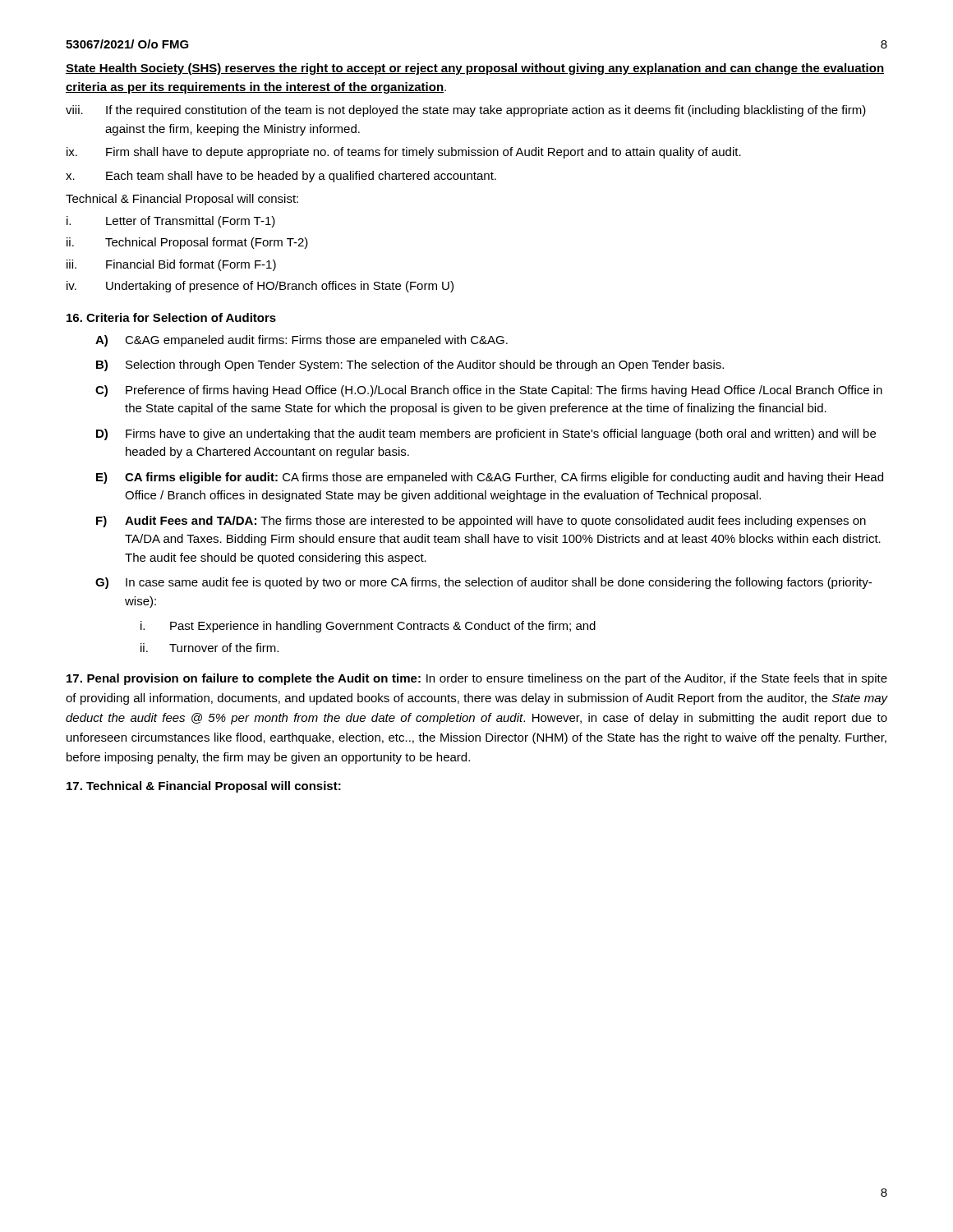Locate the block of text that opens with "B) Selection through Open"
The height and width of the screenshot is (1232, 953).
tap(491, 365)
